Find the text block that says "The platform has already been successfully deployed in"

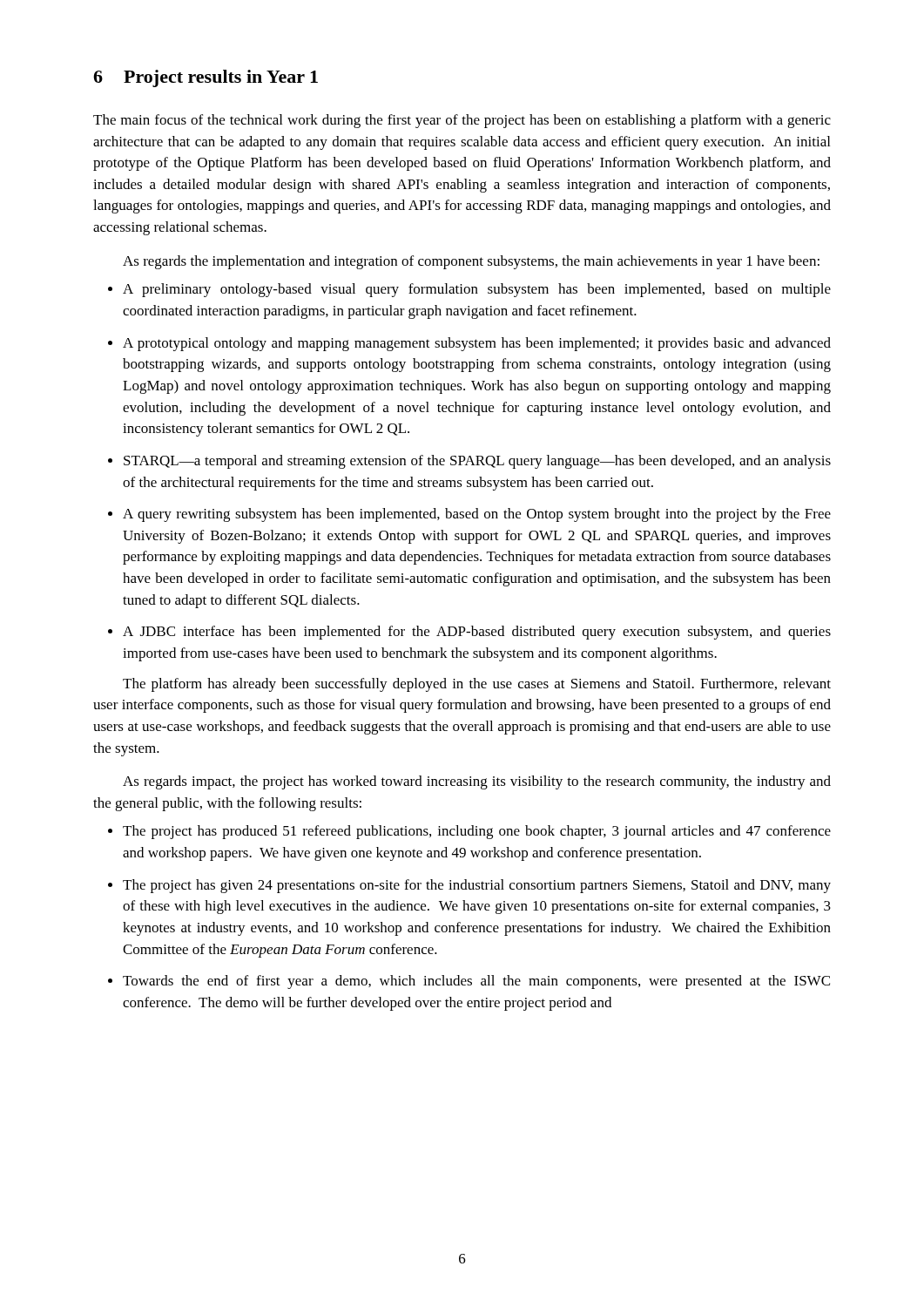(x=462, y=715)
